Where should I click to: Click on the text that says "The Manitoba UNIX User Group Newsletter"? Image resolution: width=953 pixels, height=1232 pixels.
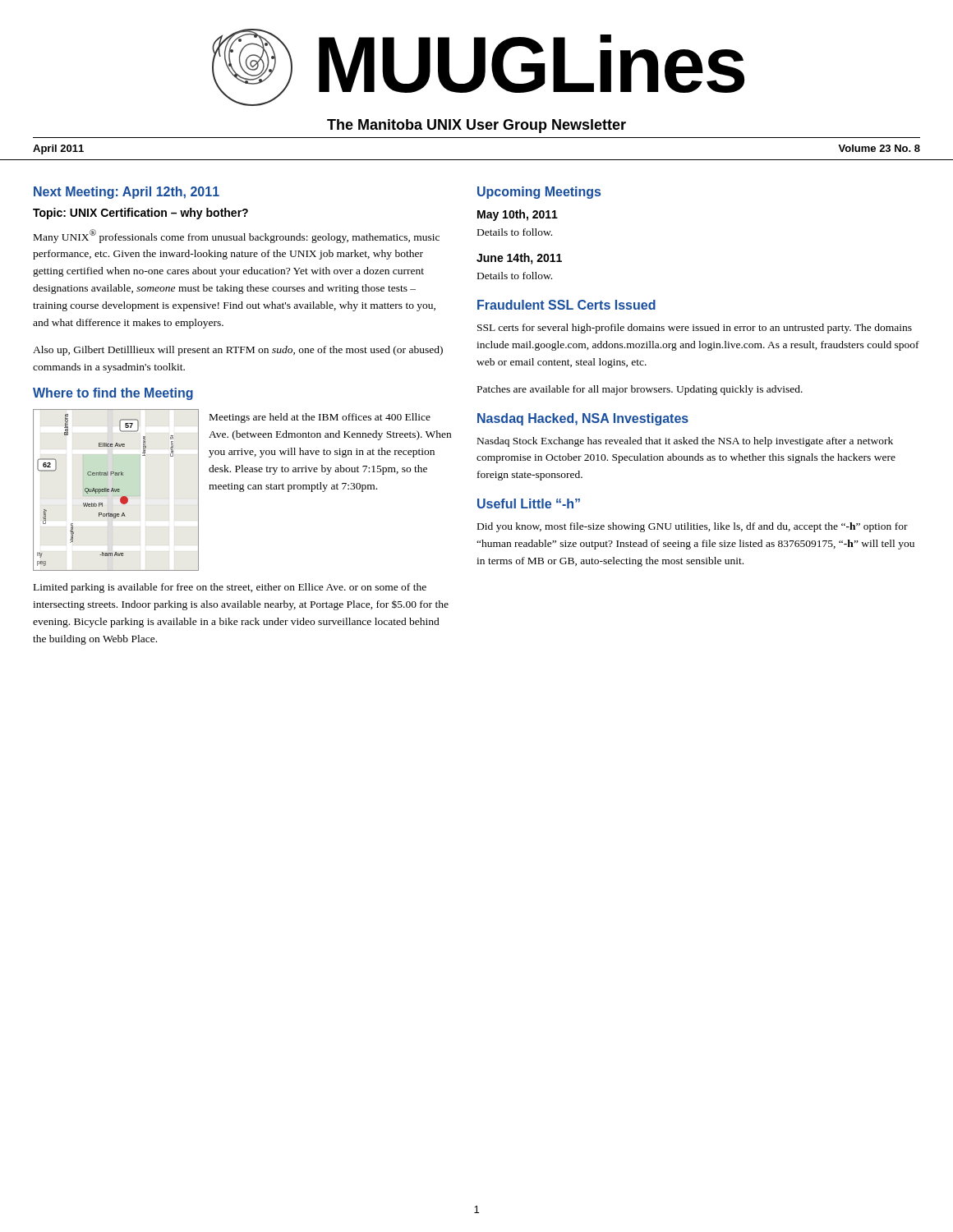coord(476,125)
